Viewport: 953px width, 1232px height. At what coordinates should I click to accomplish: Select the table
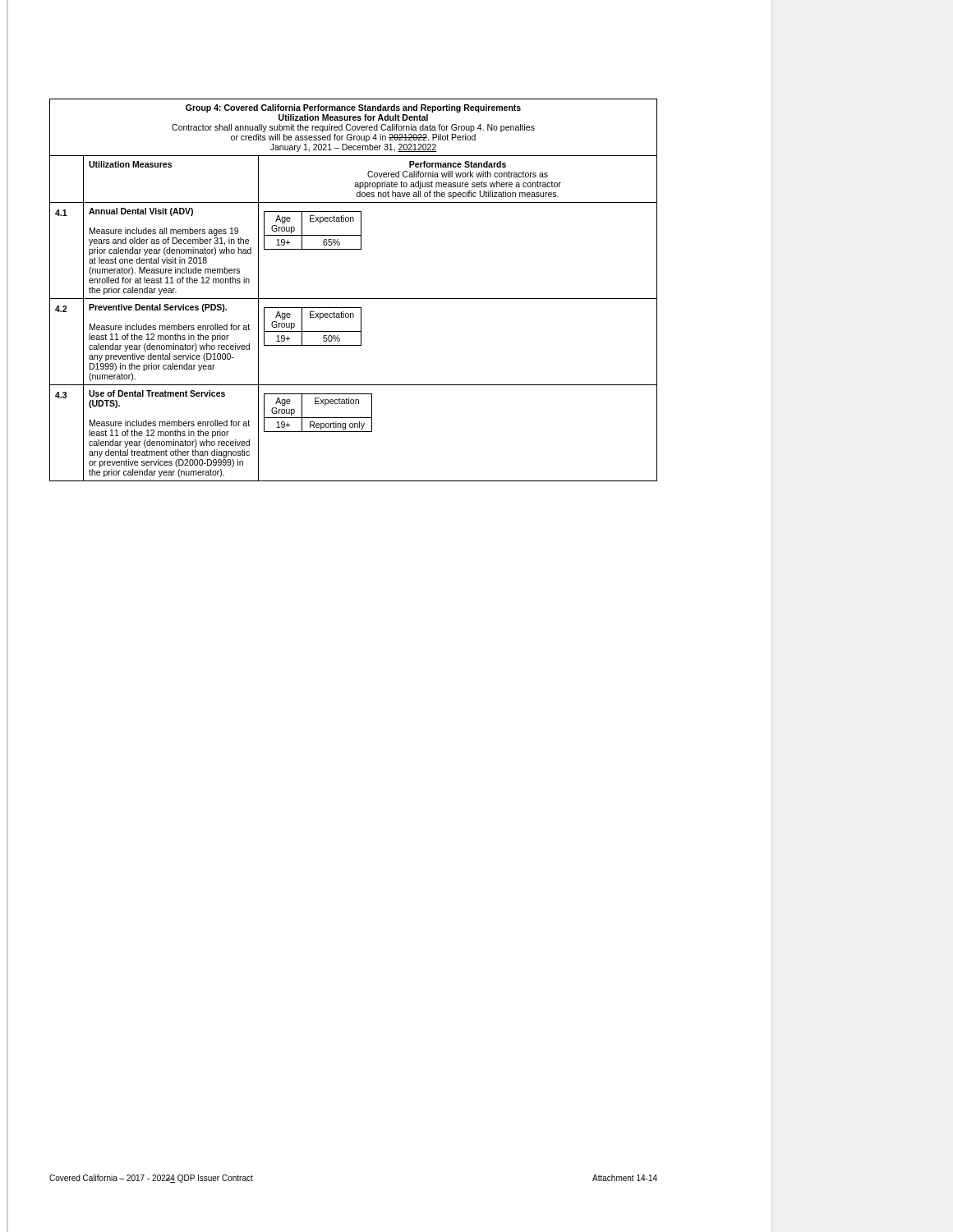353,290
